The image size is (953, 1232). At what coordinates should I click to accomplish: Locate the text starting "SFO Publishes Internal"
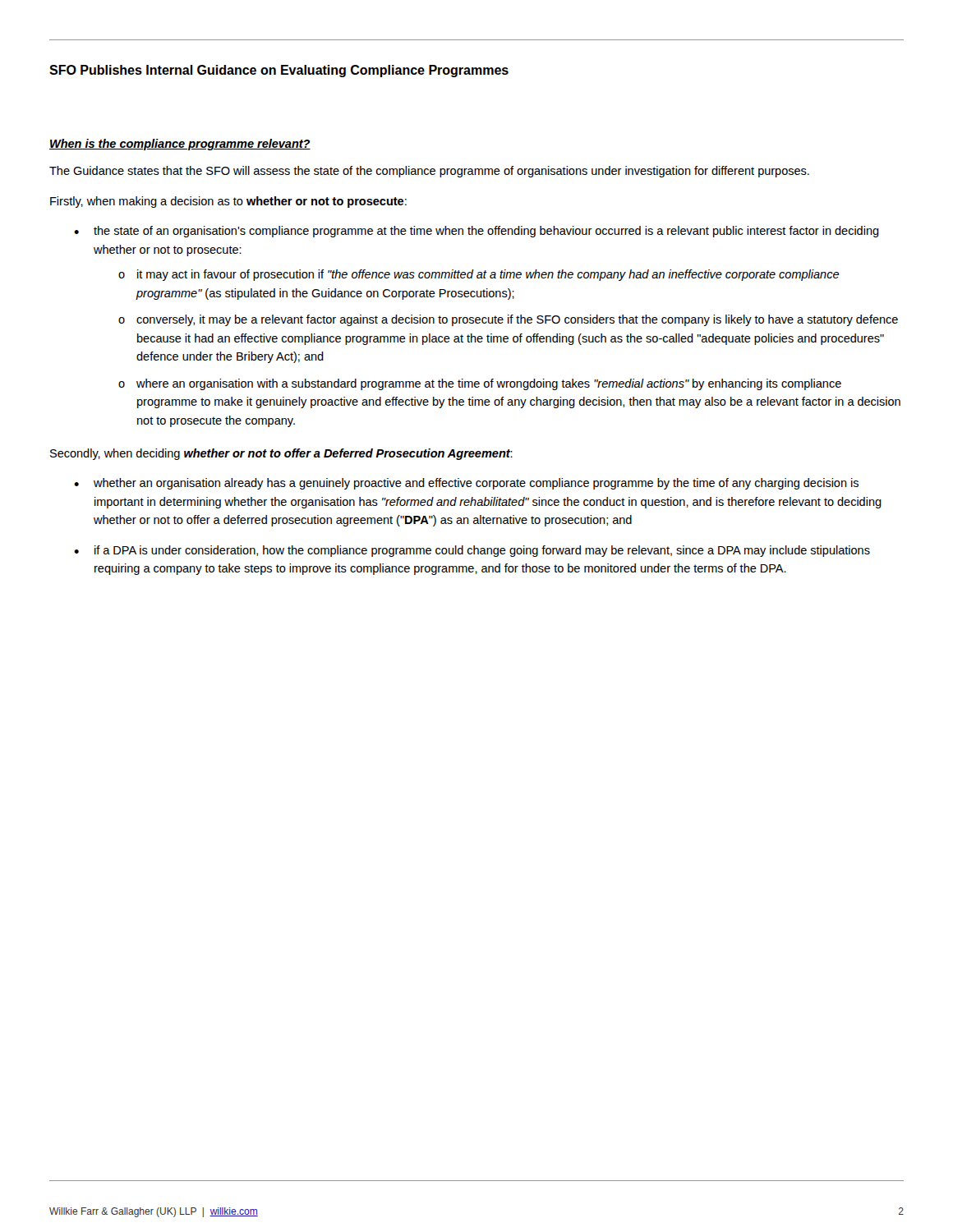tap(279, 70)
